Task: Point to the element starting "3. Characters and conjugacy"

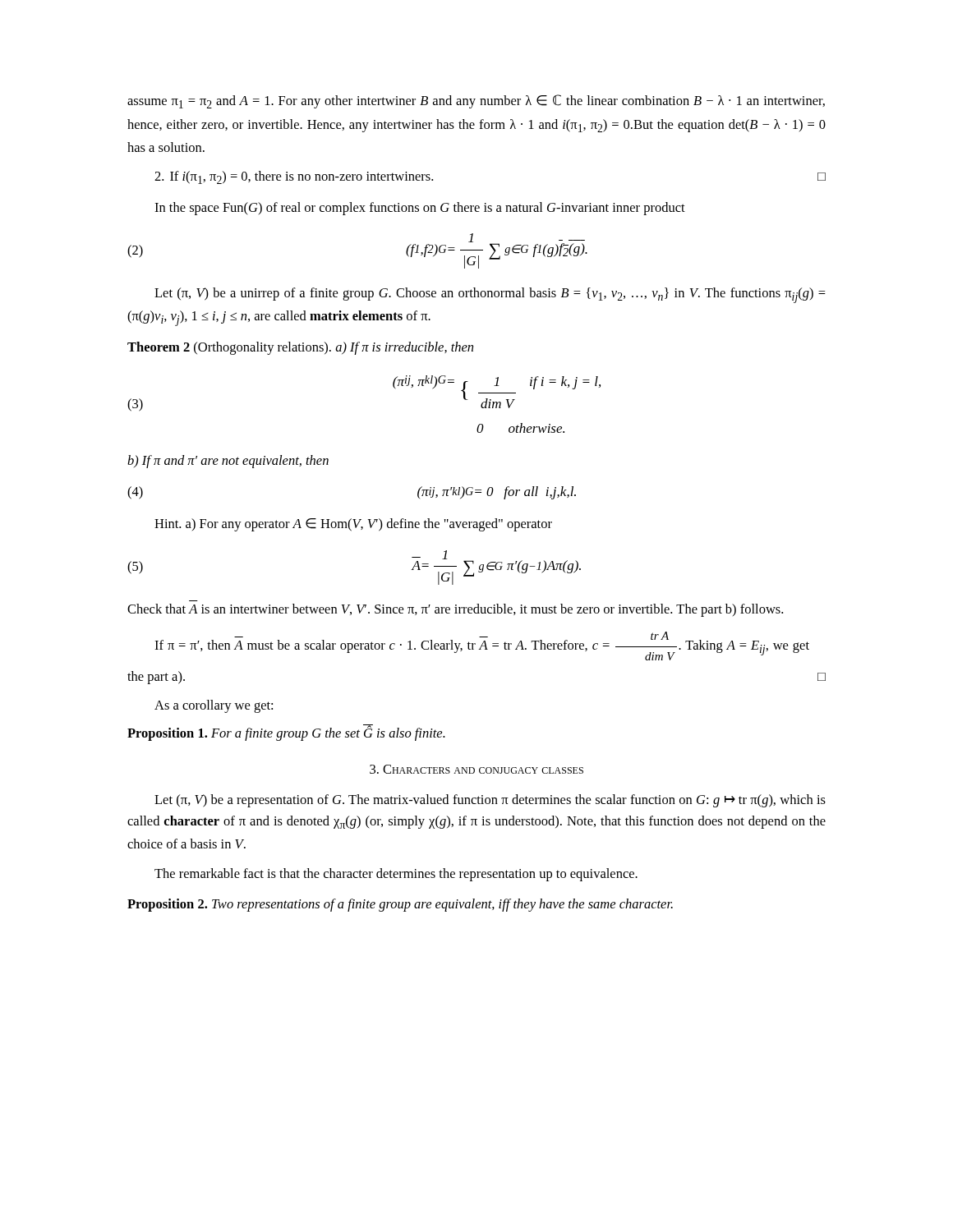Action: [476, 769]
